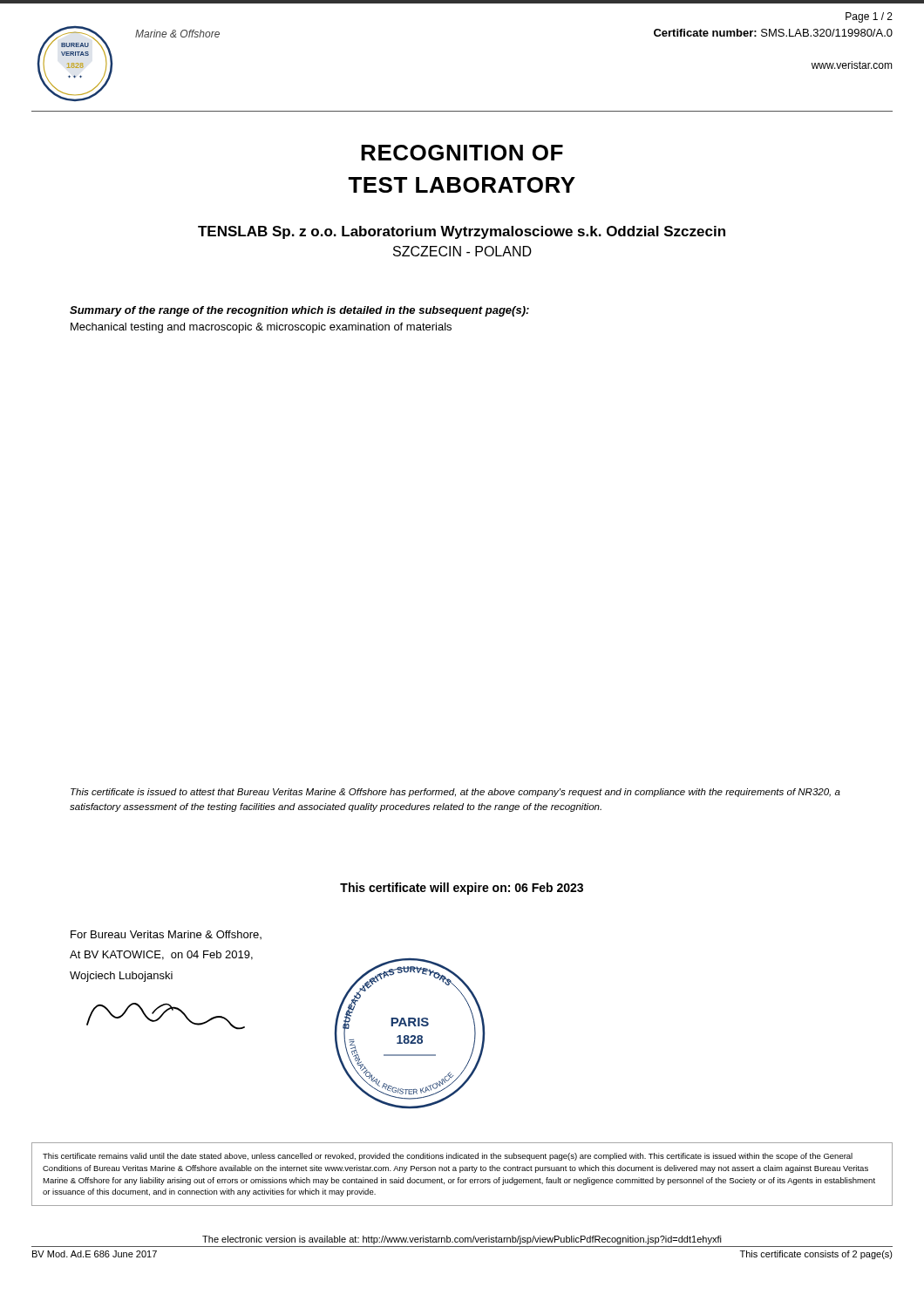Find "Certificate number: SMS.LAB.320/119980/A.0" on this page
The height and width of the screenshot is (1308, 924).
coord(773,33)
